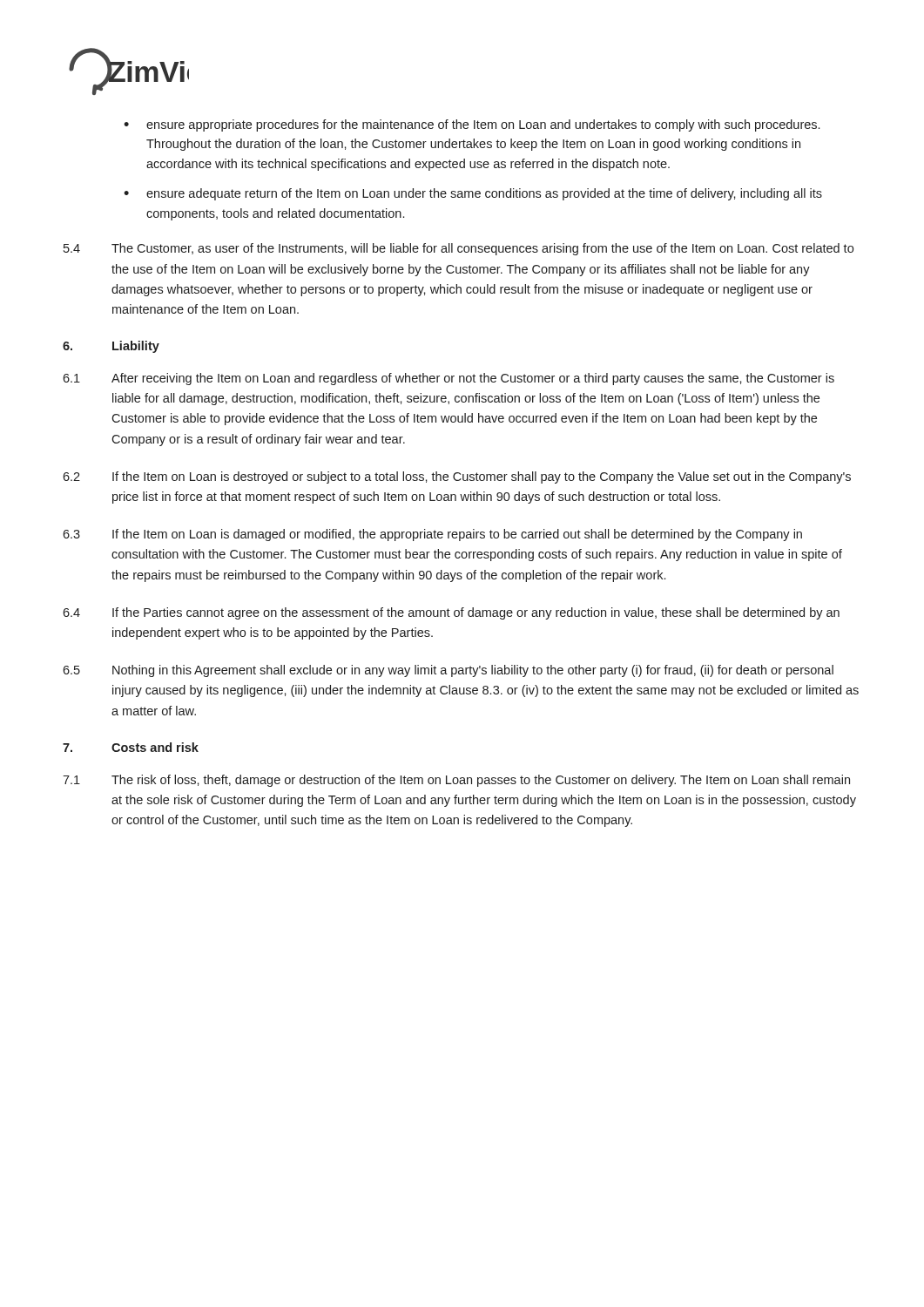924x1307 pixels.
Task: Find the element starting "5 Nothing in this Agreement shall exclude or"
Action: tap(462, 691)
